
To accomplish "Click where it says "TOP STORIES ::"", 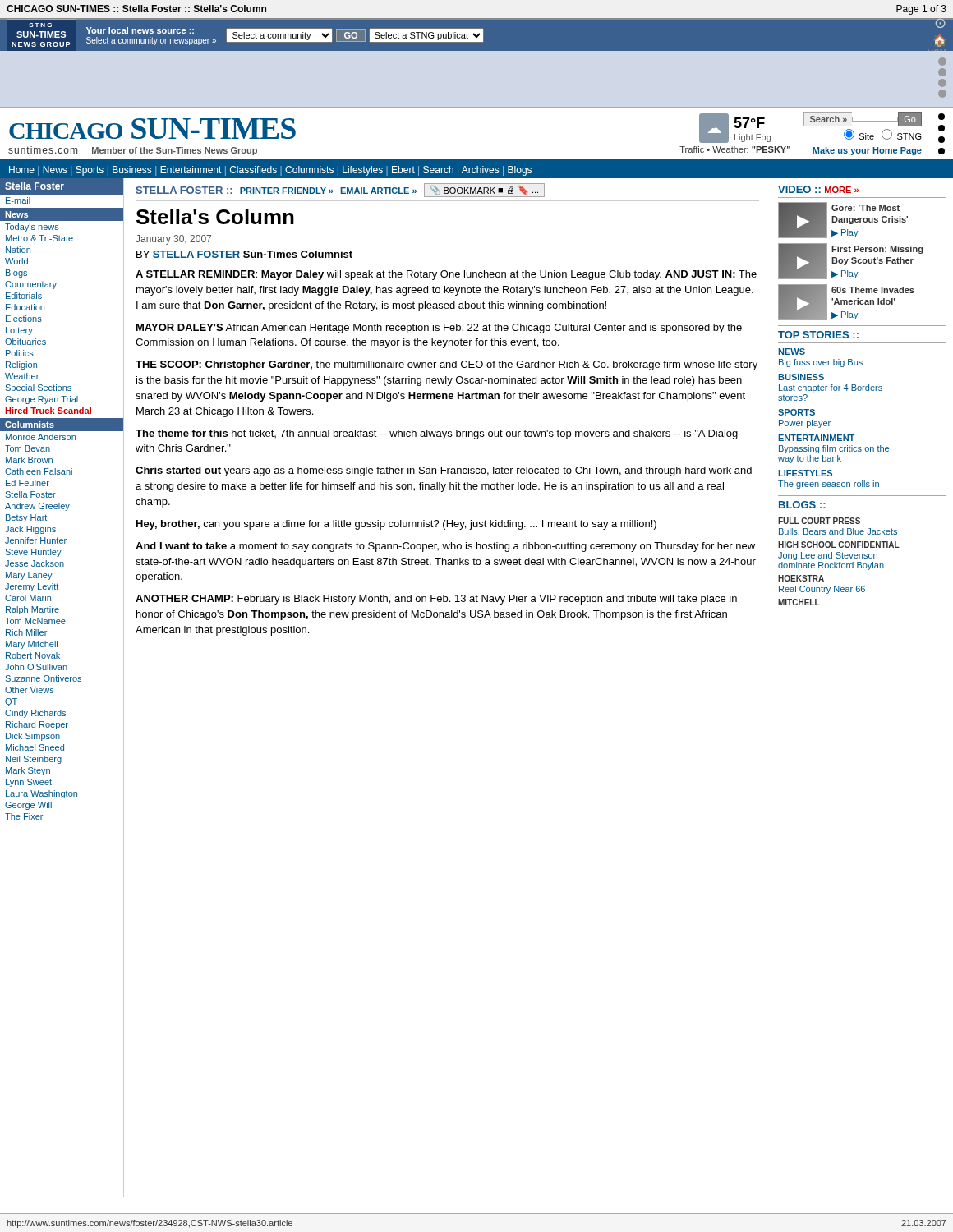I will tap(819, 335).
